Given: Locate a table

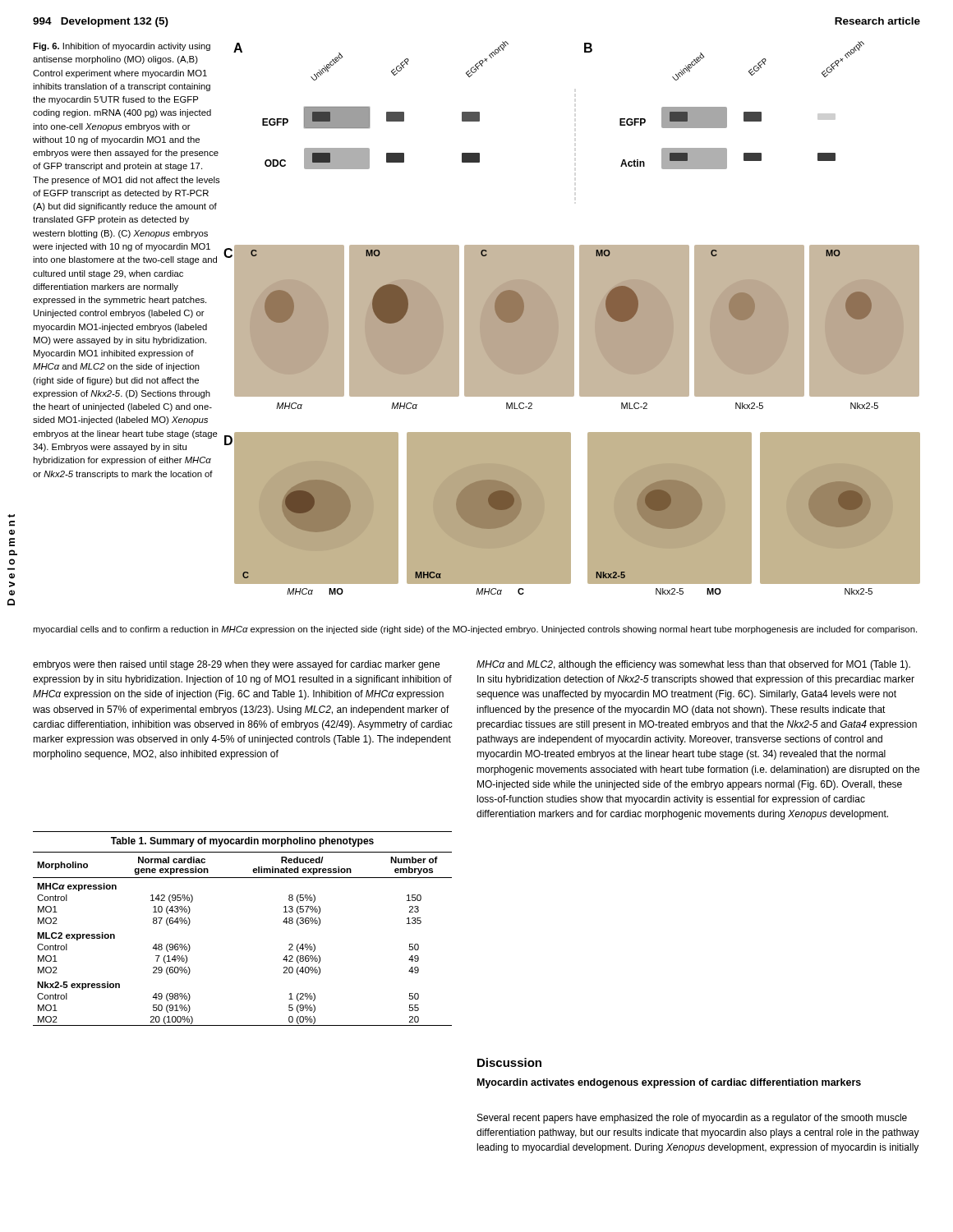Looking at the screenshot, I should coord(242,929).
